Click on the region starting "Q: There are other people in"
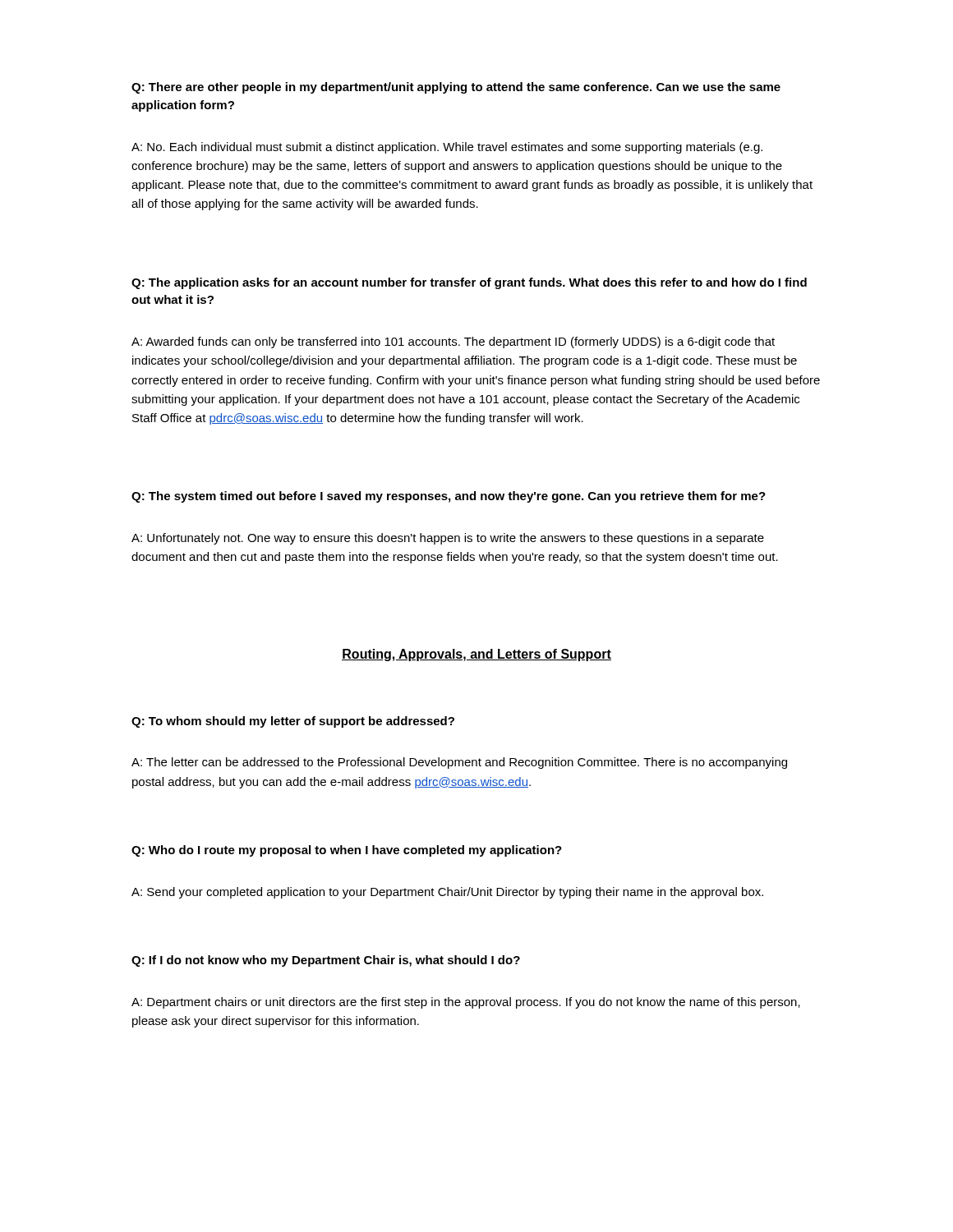This screenshot has height=1232, width=953. coord(476,96)
